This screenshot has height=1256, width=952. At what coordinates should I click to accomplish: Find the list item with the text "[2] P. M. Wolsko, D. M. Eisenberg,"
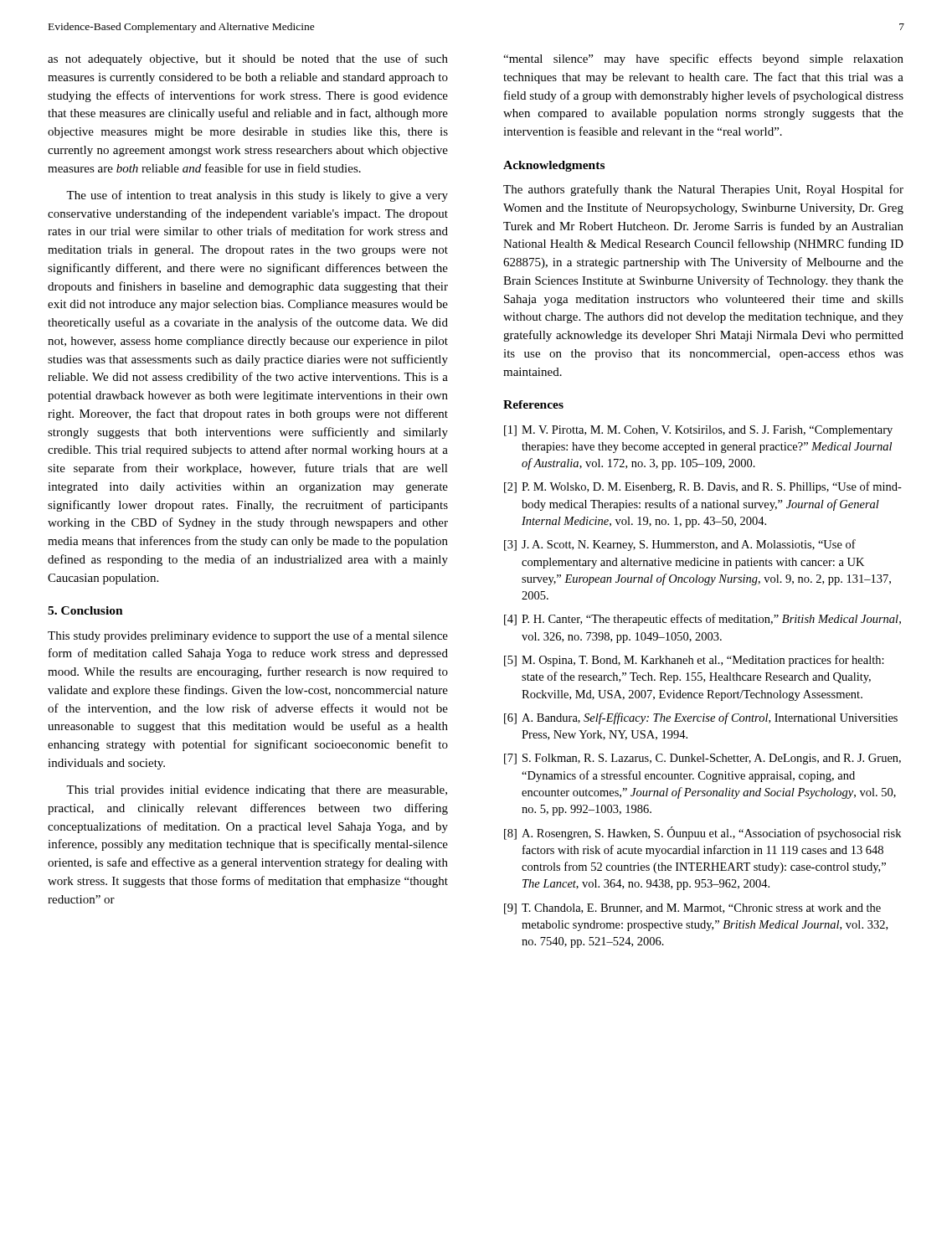tap(703, 504)
